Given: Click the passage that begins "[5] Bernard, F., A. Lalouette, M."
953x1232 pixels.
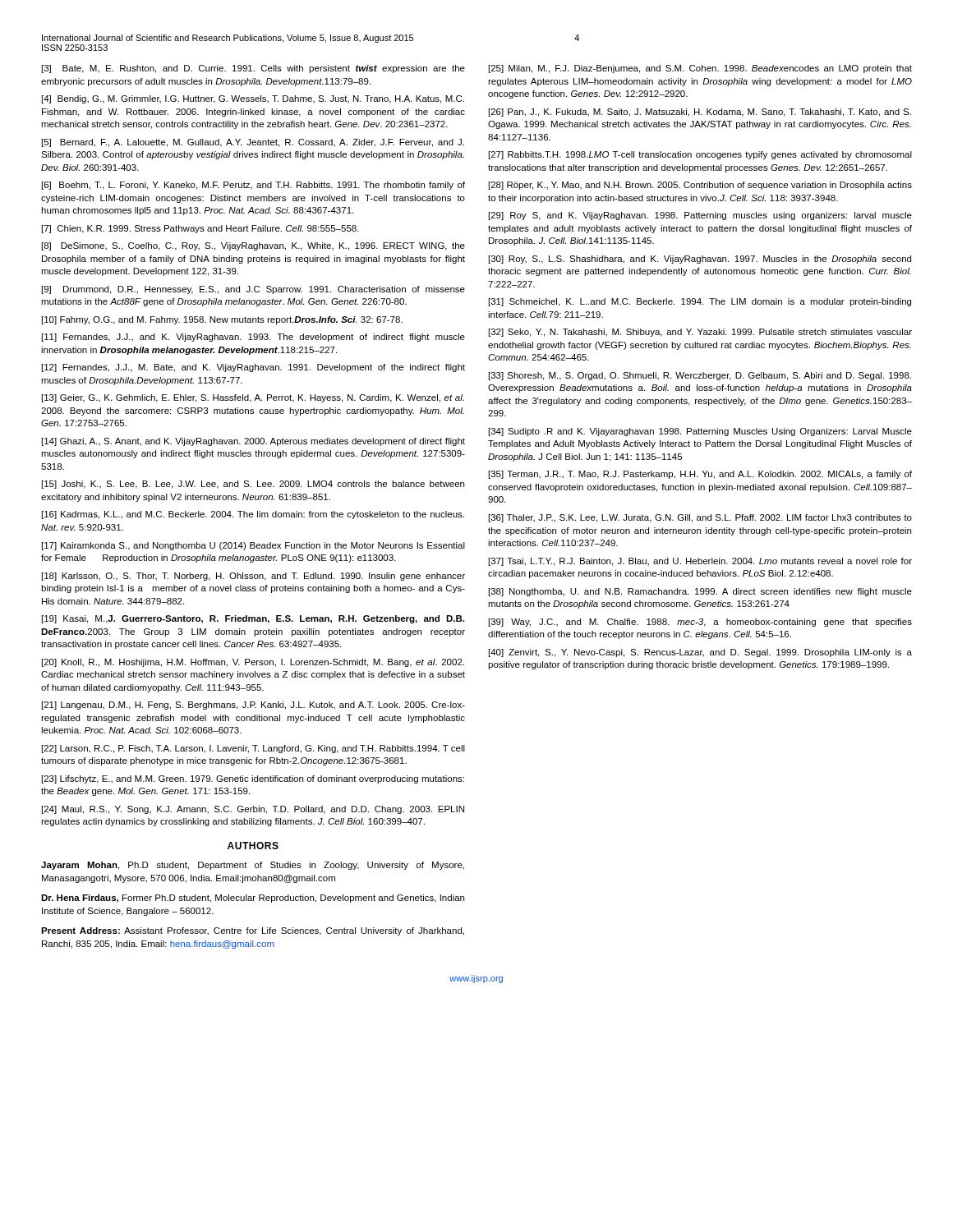Looking at the screenshot, I should pos(253,154).
